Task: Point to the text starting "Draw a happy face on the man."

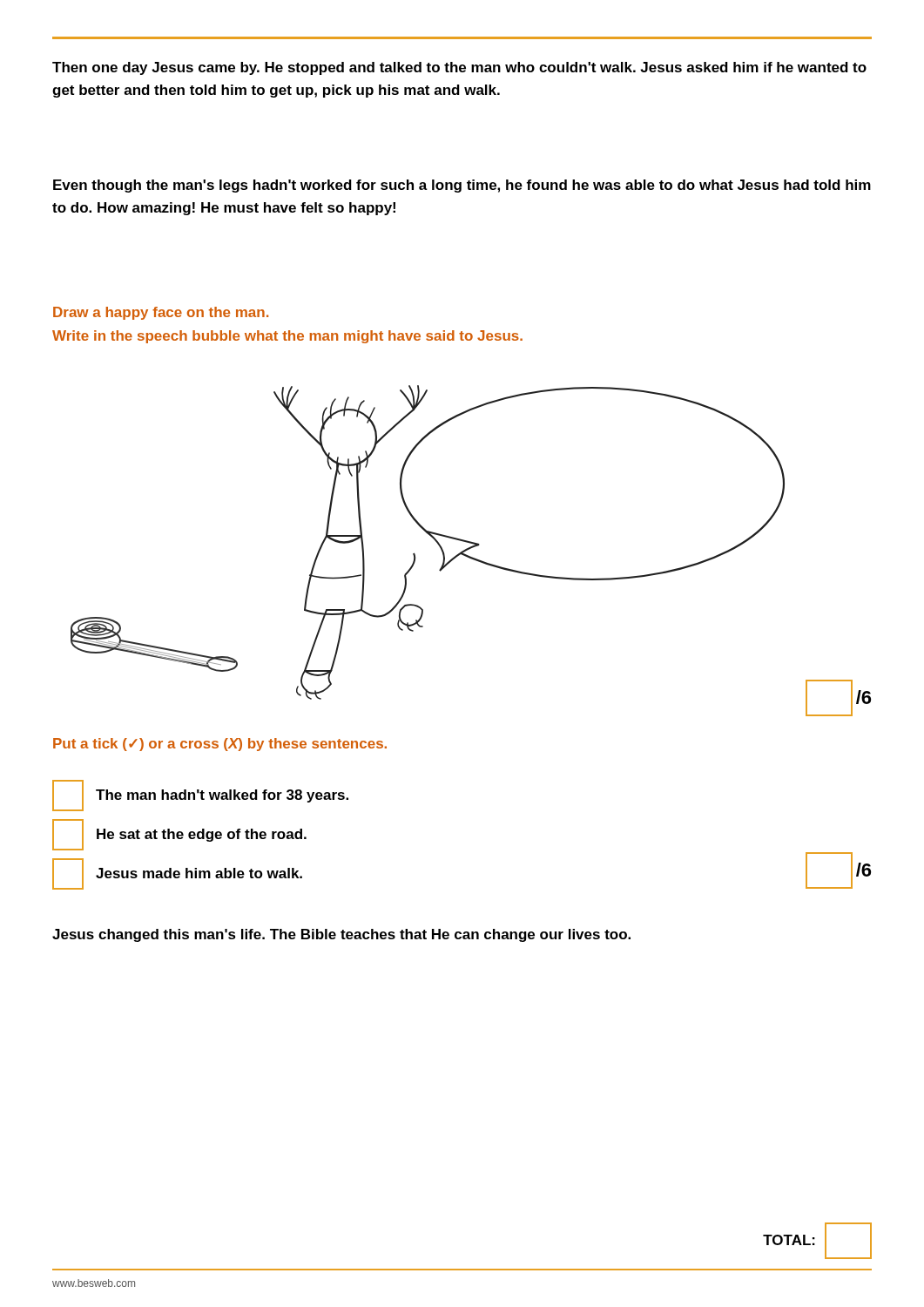Action: pyautogui.click(x=462, y=324)
